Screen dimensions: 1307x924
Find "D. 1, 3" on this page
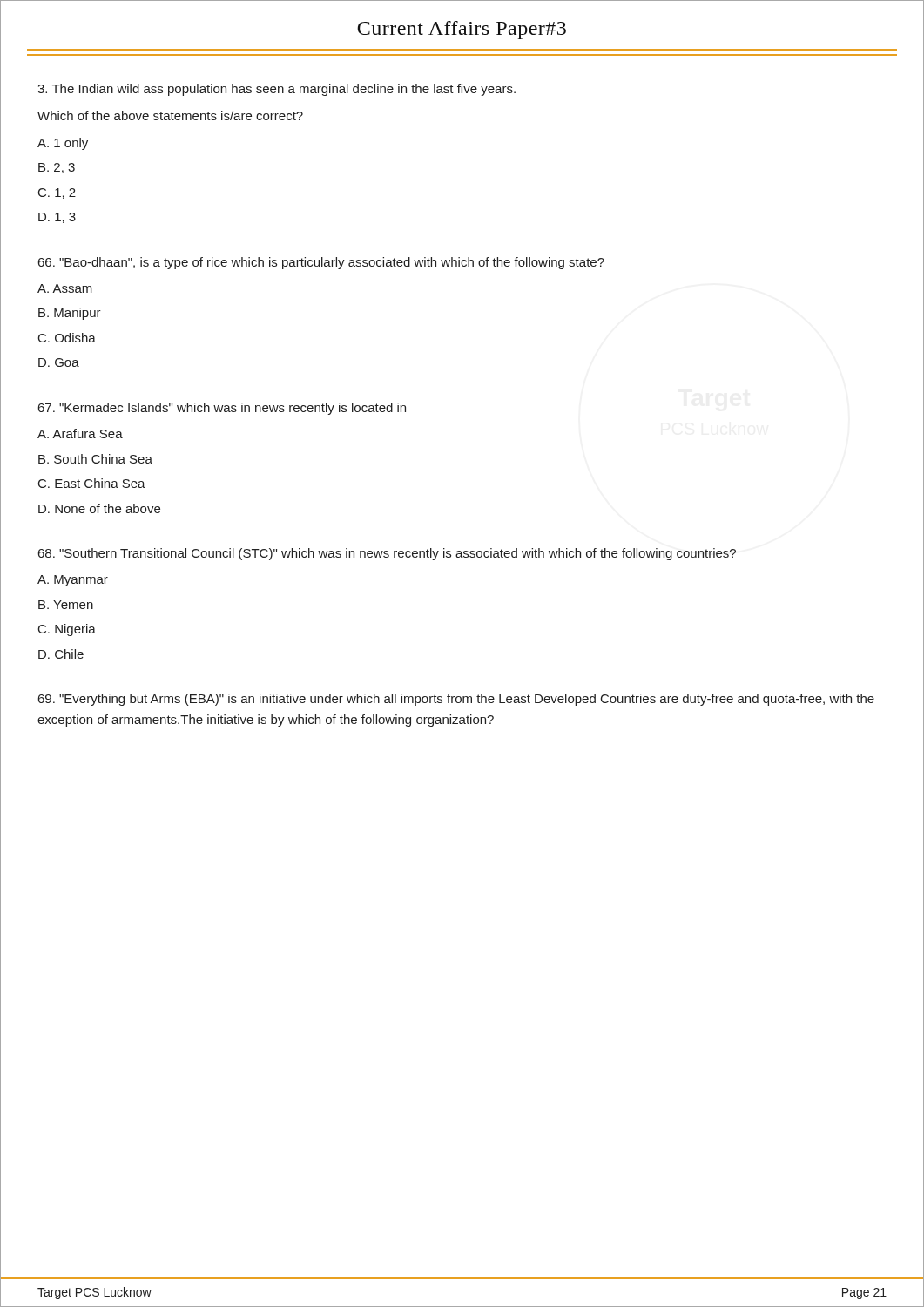(x=57, y=217)
